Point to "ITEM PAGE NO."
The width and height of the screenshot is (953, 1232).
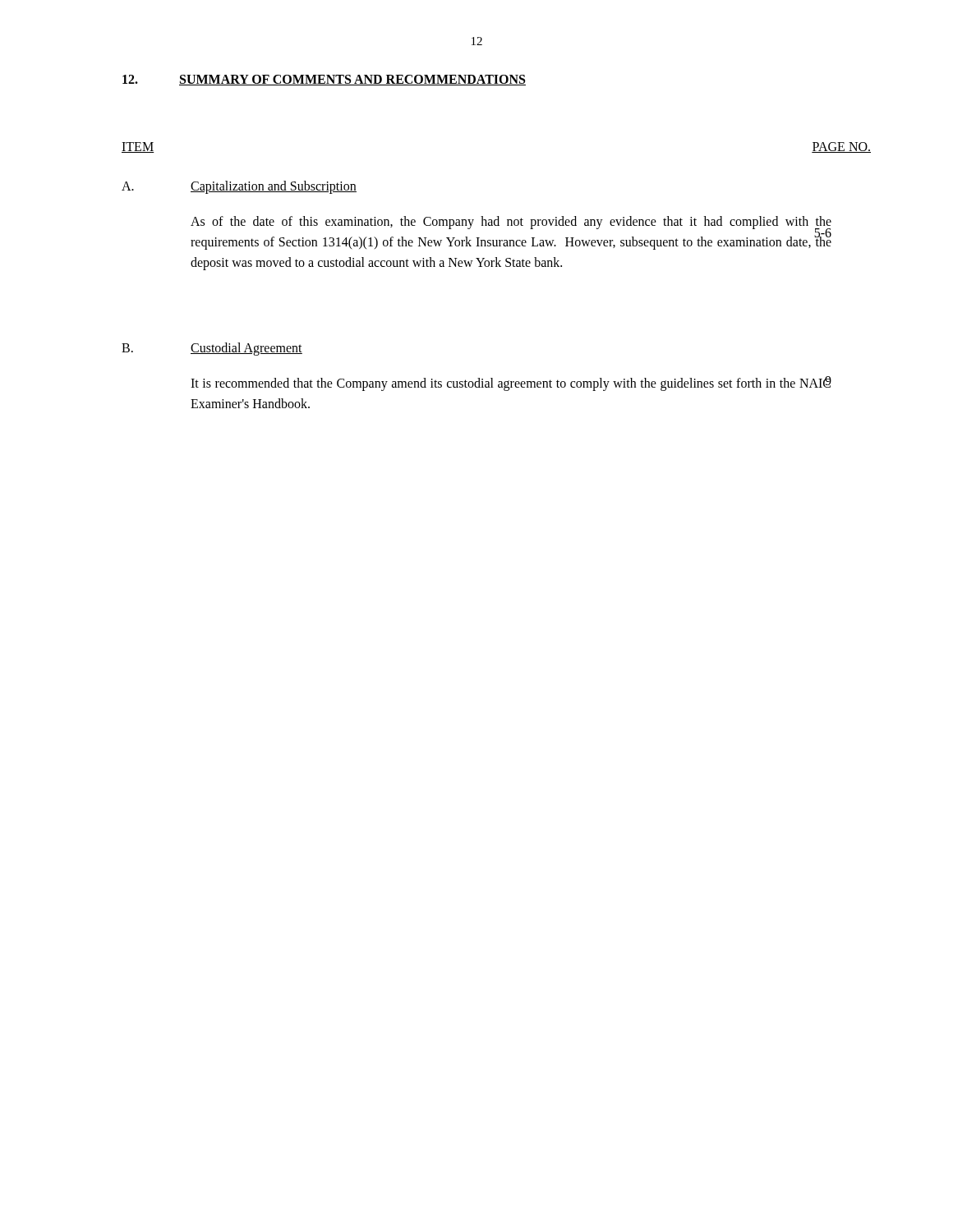tap(138, 147)
